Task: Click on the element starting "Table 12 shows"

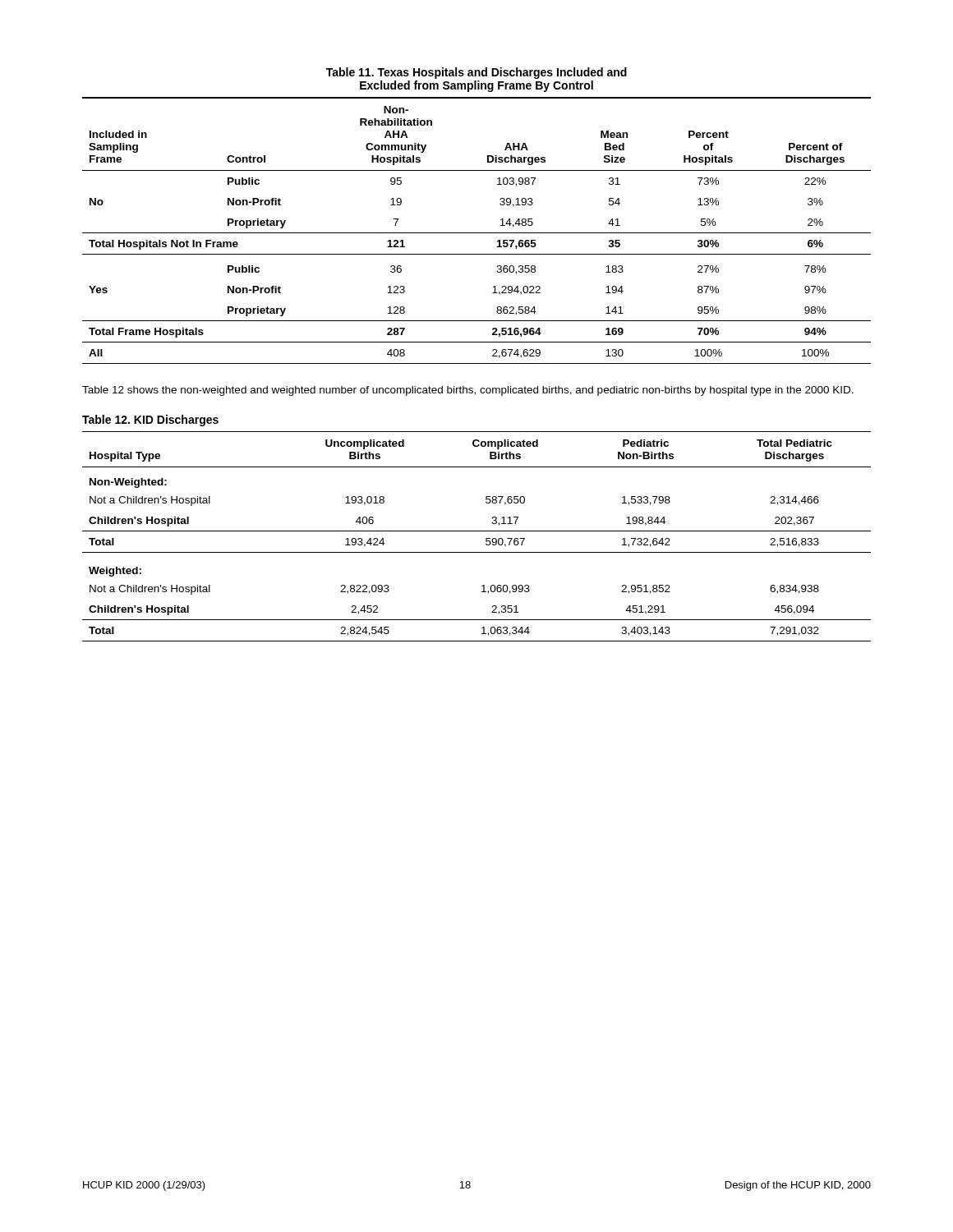Action: 468,390
